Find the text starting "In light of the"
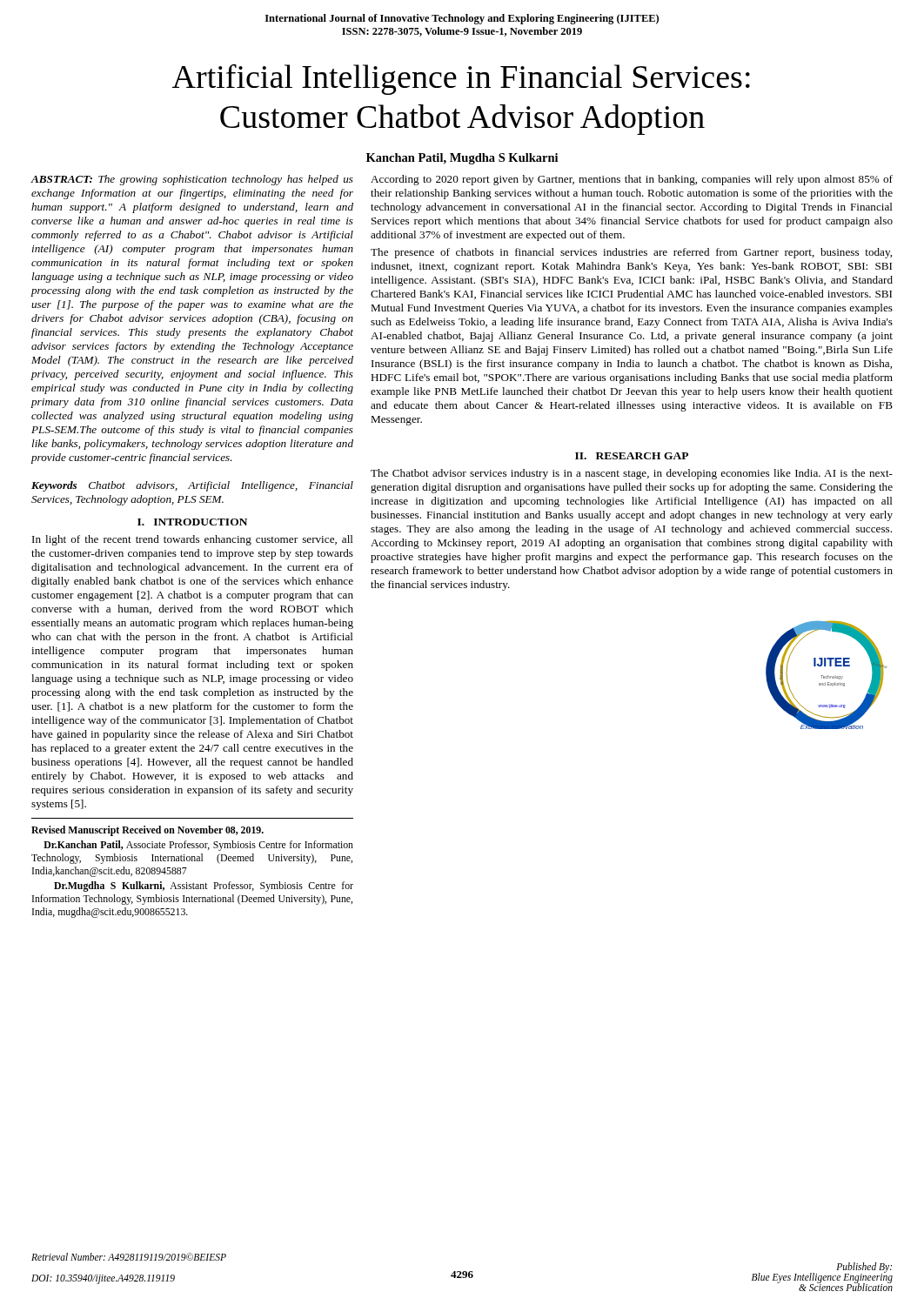Image resolution: width=924 pixels, height=1305 pixels. click(192, 672)
